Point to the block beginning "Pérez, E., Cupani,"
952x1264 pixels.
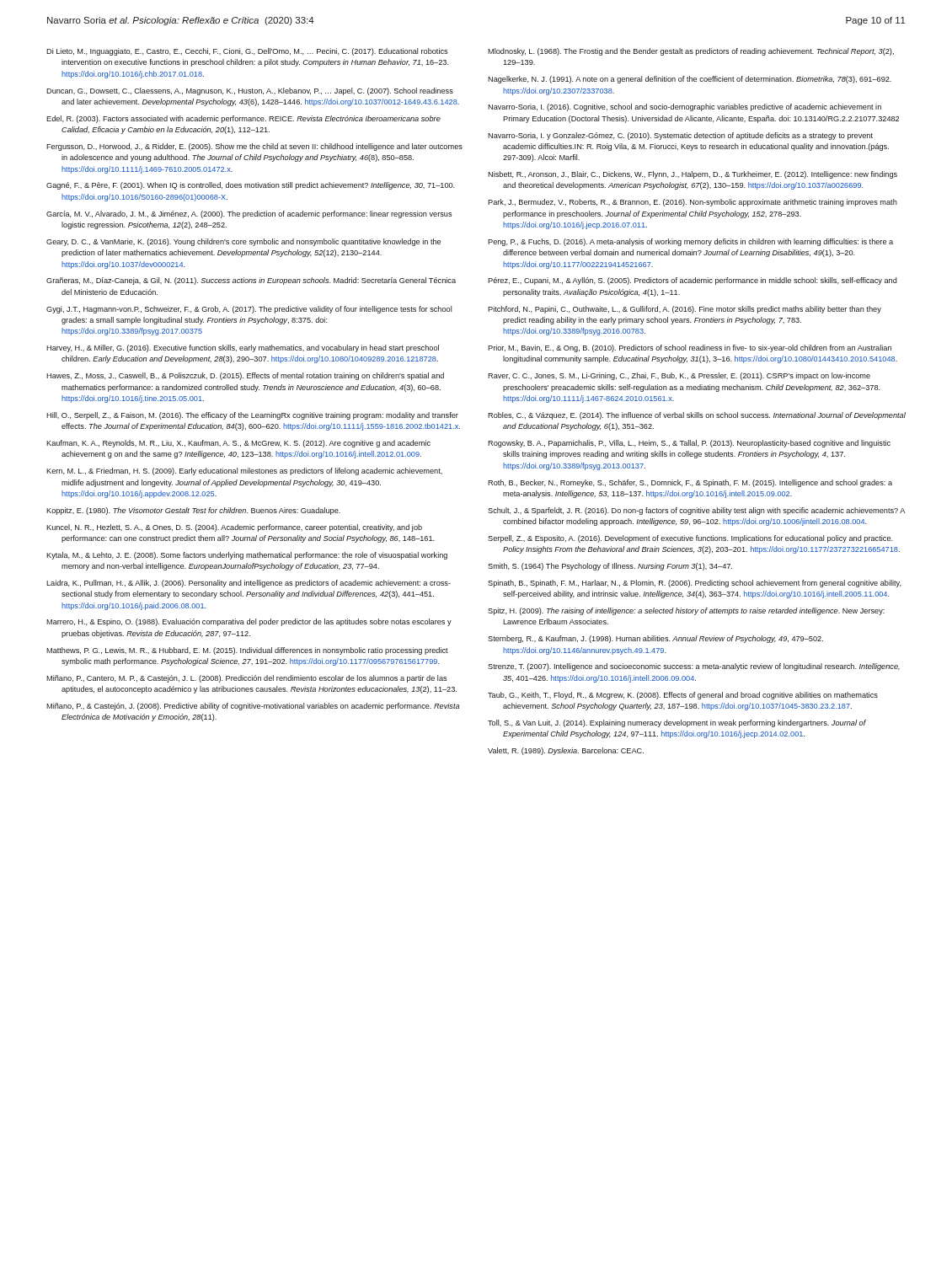(692, 287)
